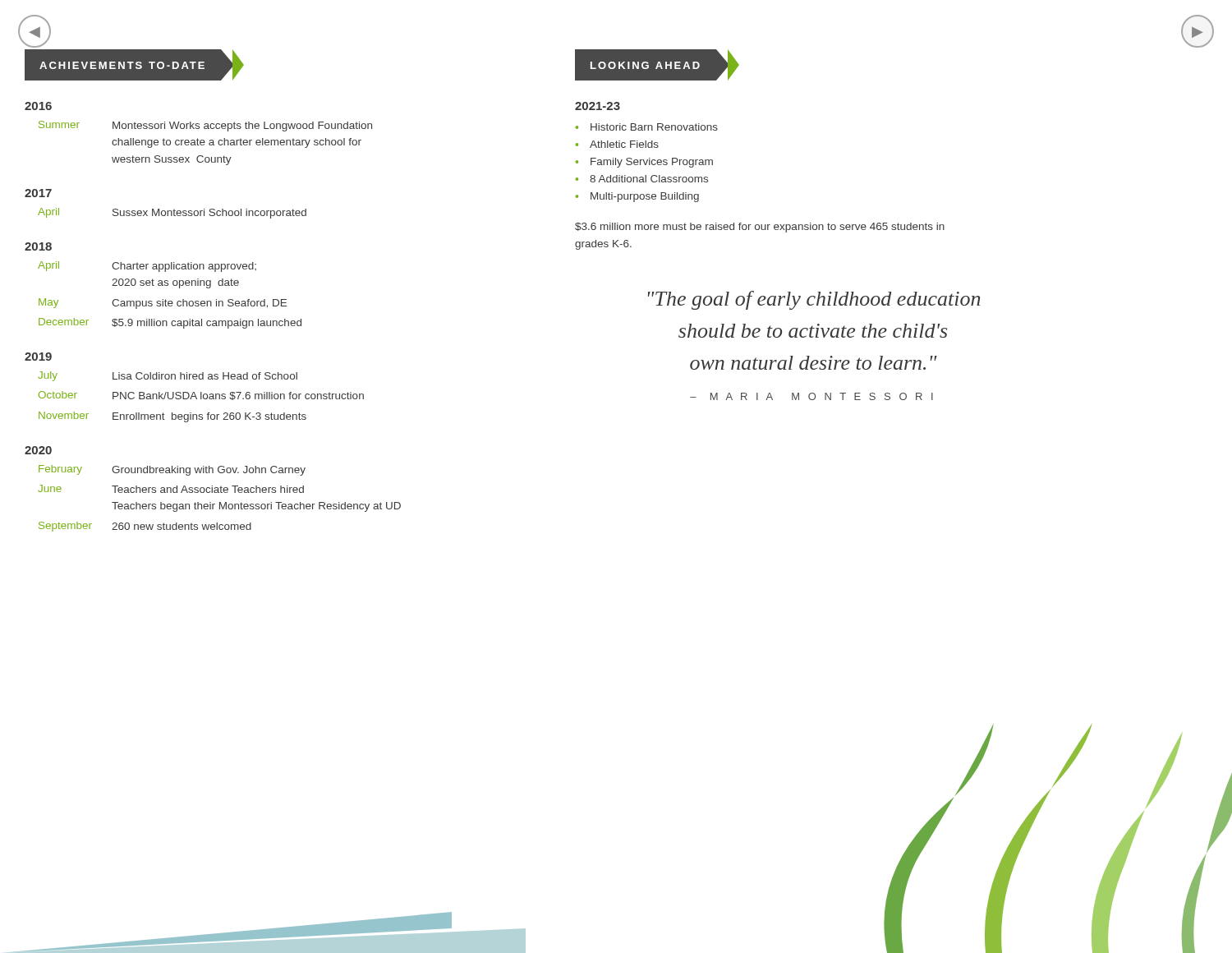
Task: Locate the element starting "September 260 new students welcomed"
Action: pyautogui.click(x=145, y=526)
